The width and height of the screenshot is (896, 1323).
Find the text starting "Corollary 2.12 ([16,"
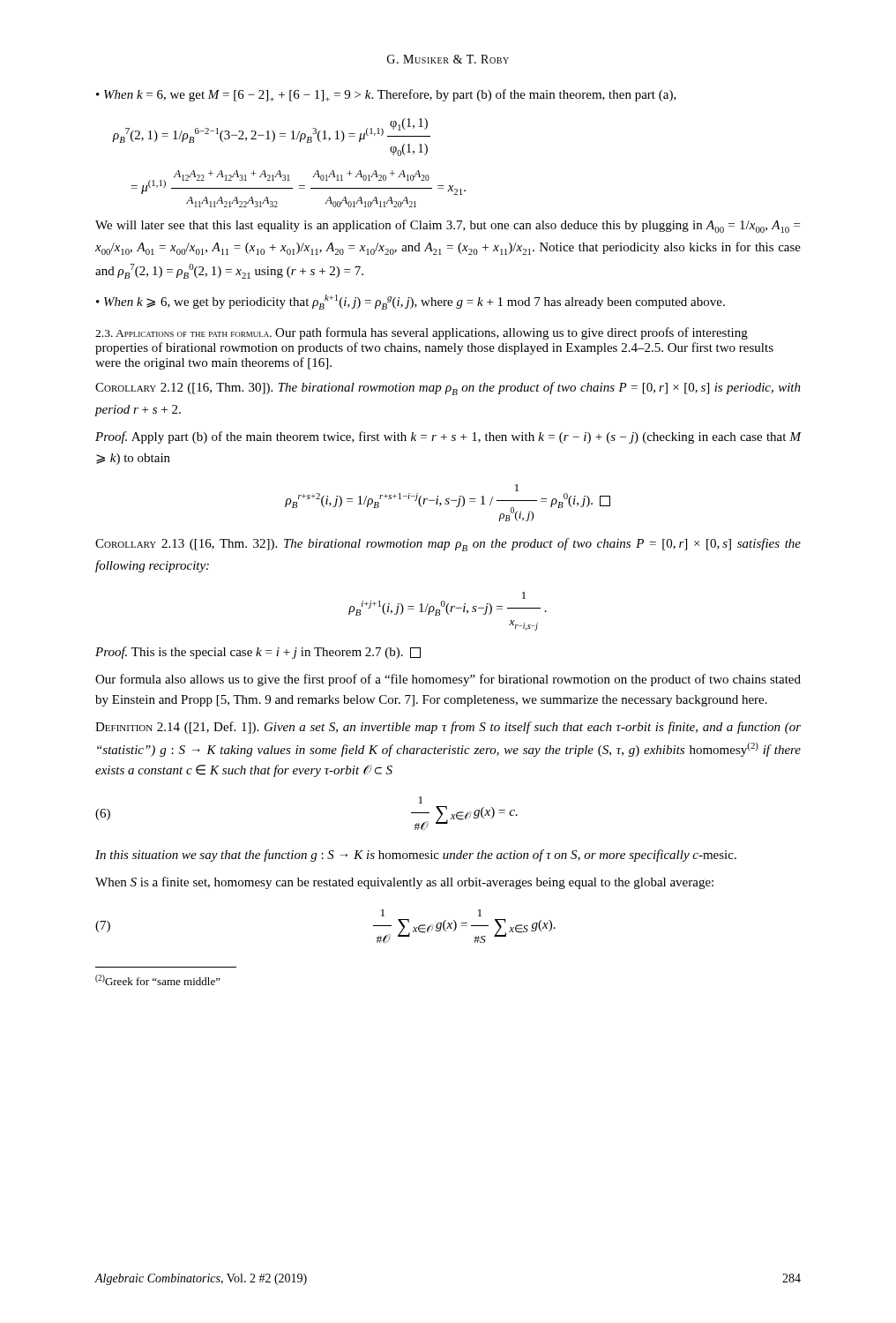pyautogui.click(x=448, y=398)
